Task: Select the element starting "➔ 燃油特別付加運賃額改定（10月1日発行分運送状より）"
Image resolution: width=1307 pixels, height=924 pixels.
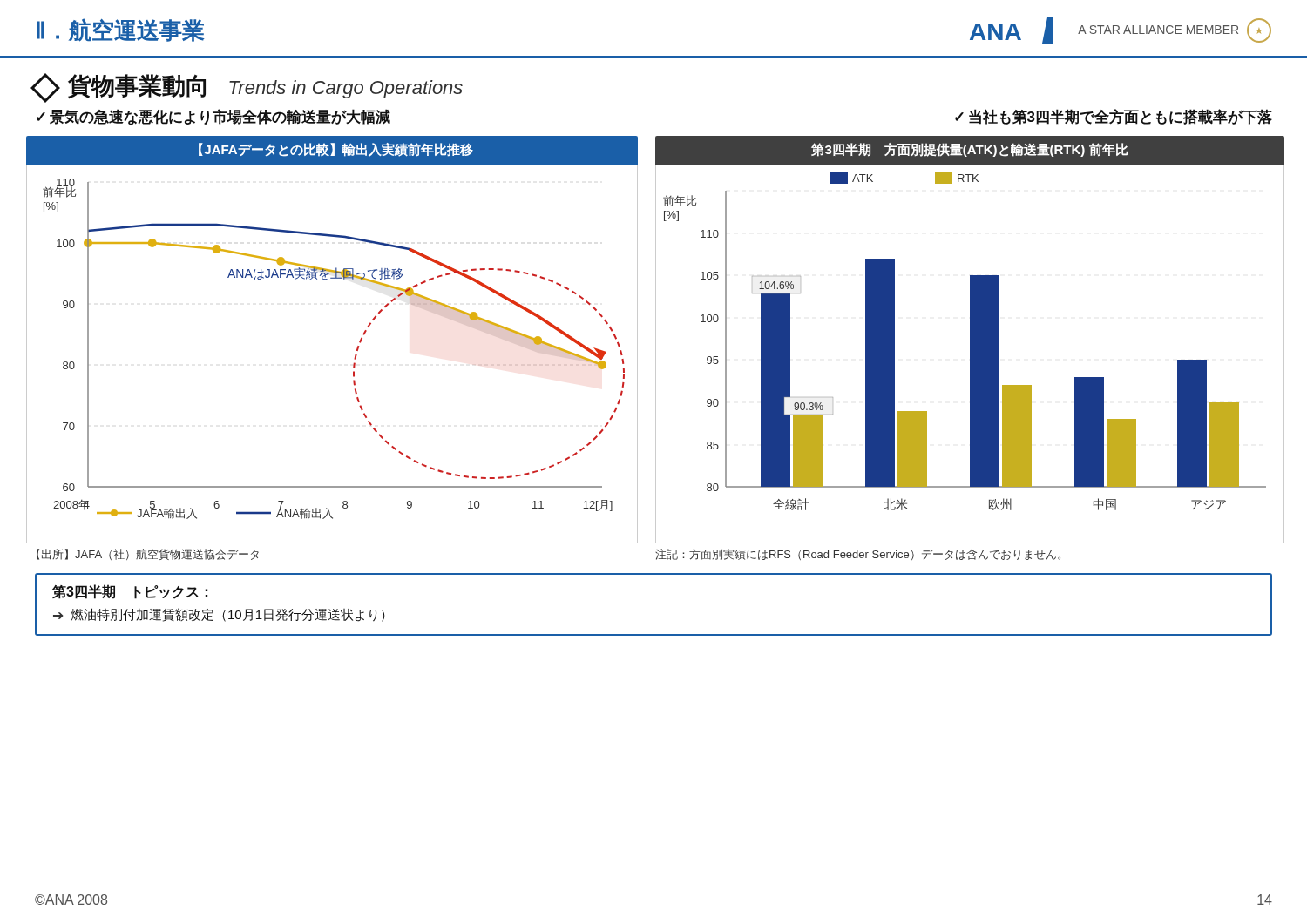Action: [223, 615]
